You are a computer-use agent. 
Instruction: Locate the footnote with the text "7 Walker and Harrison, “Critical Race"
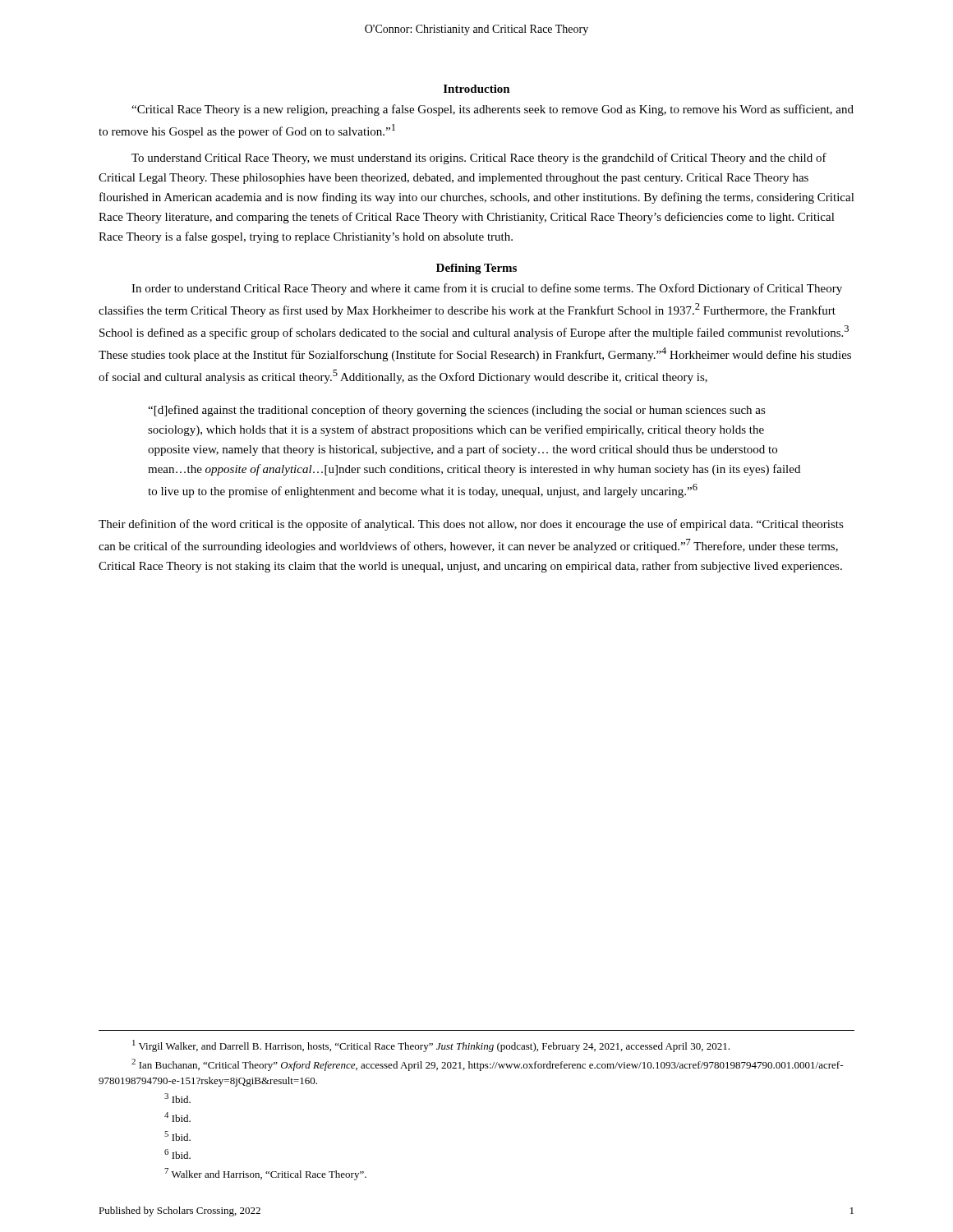266,1173
